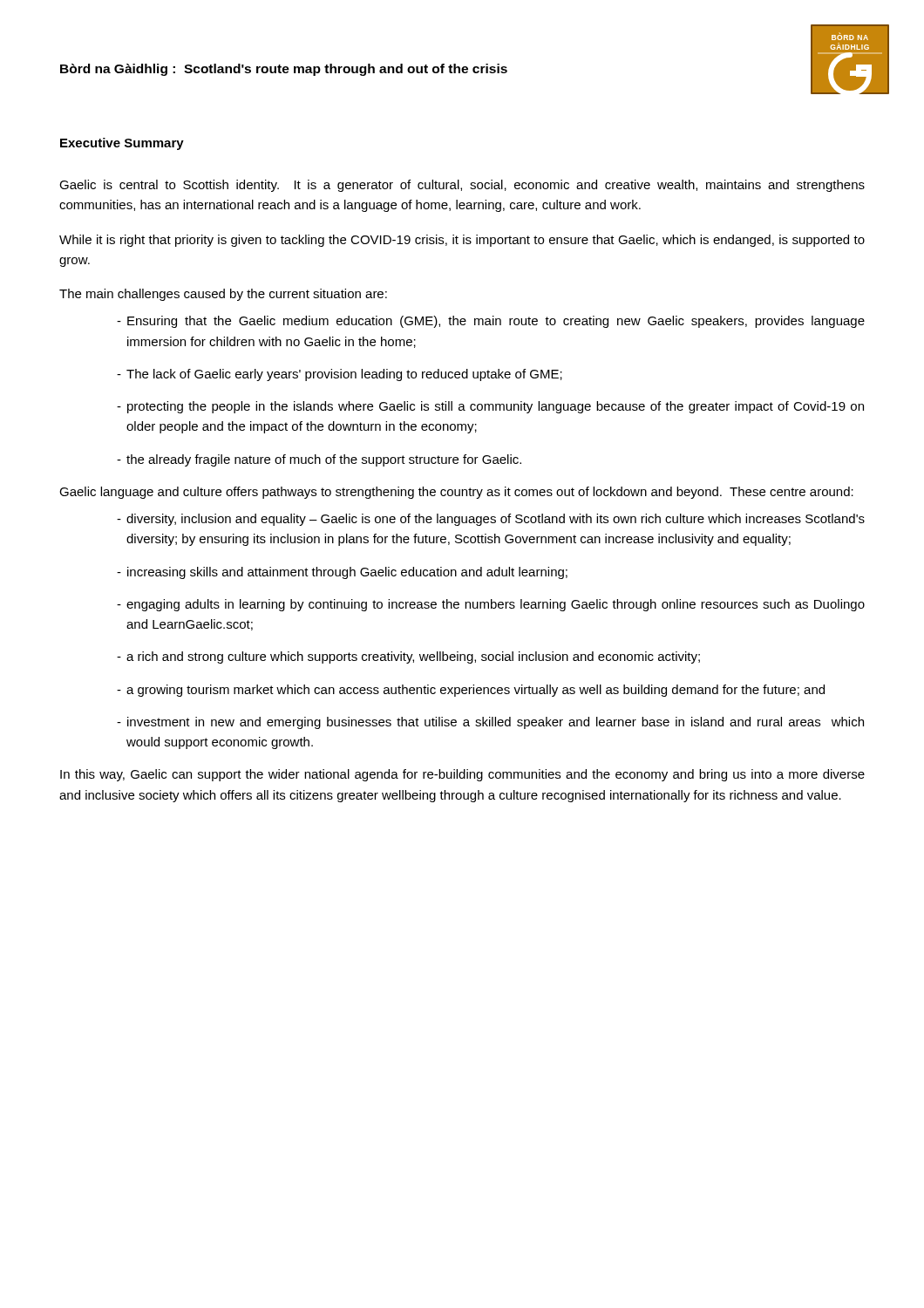This screenshot has height=1308, width=924.
Task: Select the list item containing "- Ensuring that the Gaelic medium education"
Action: [x=479, y=331]
